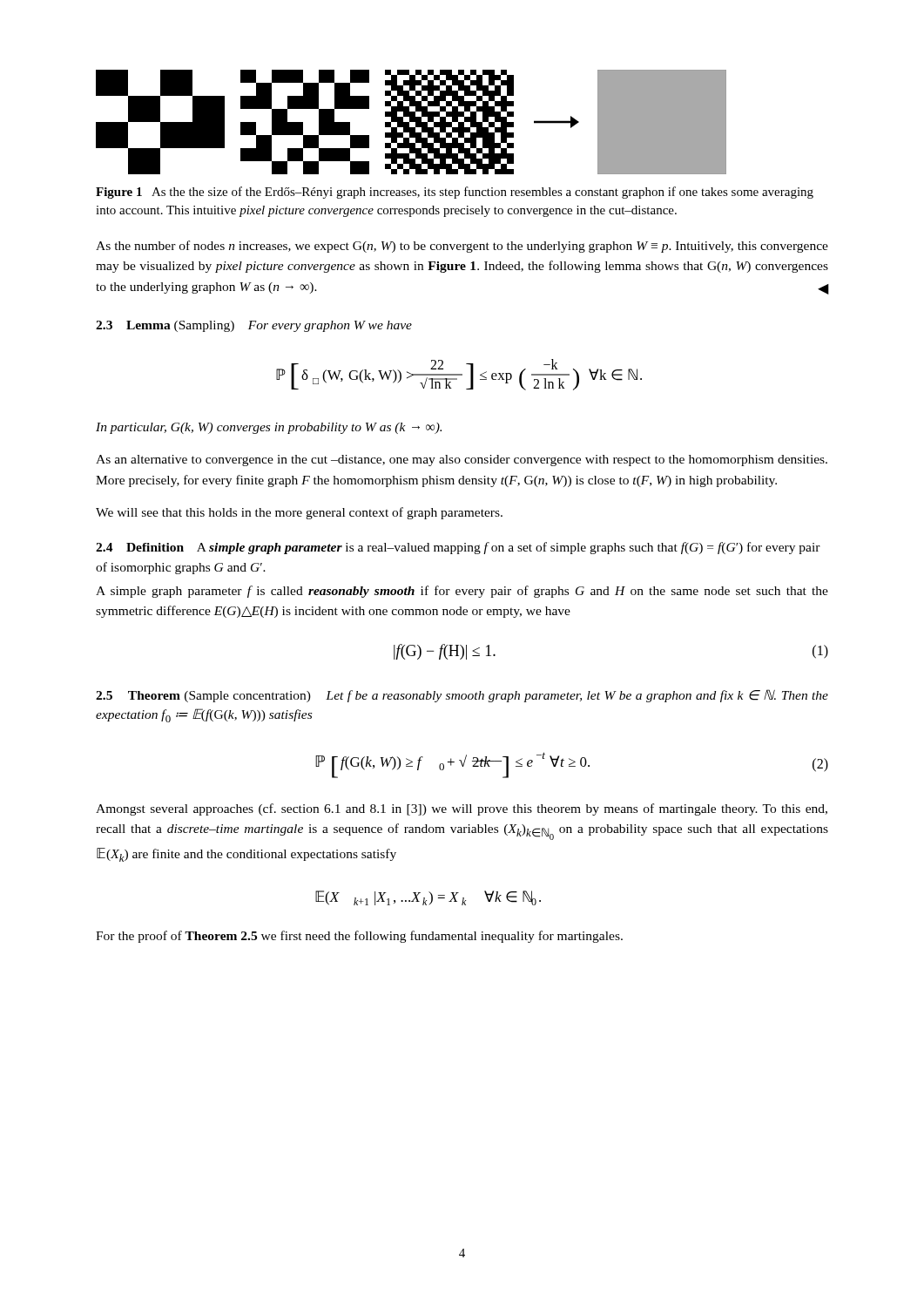
Task: Point to the block beginning "We will see that this holds in"
Action: click(300, 512)
